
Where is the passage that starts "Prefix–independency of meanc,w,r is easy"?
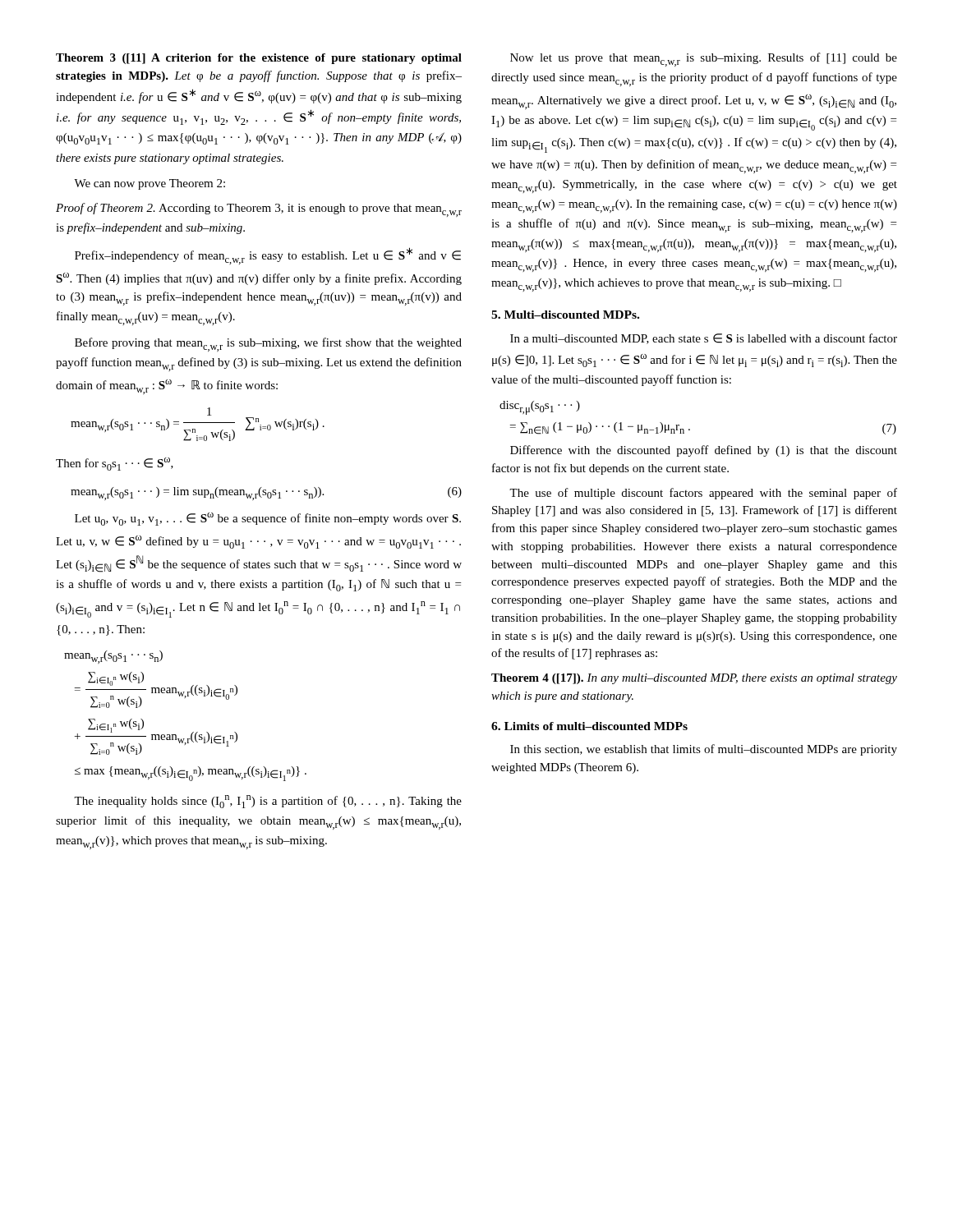(259, 286)
